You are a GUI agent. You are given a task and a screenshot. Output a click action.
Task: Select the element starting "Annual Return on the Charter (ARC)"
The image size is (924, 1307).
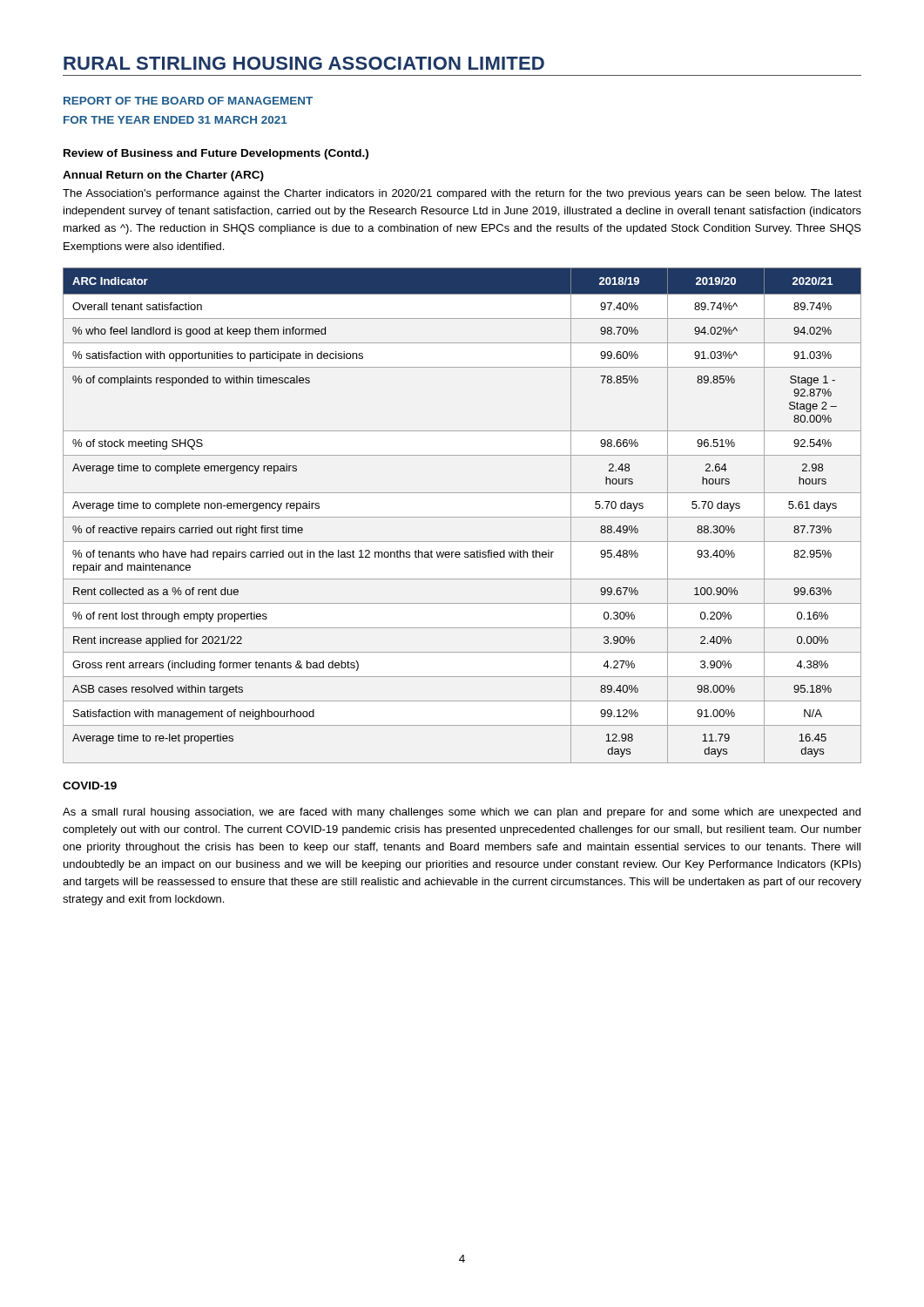click(163, 175)
